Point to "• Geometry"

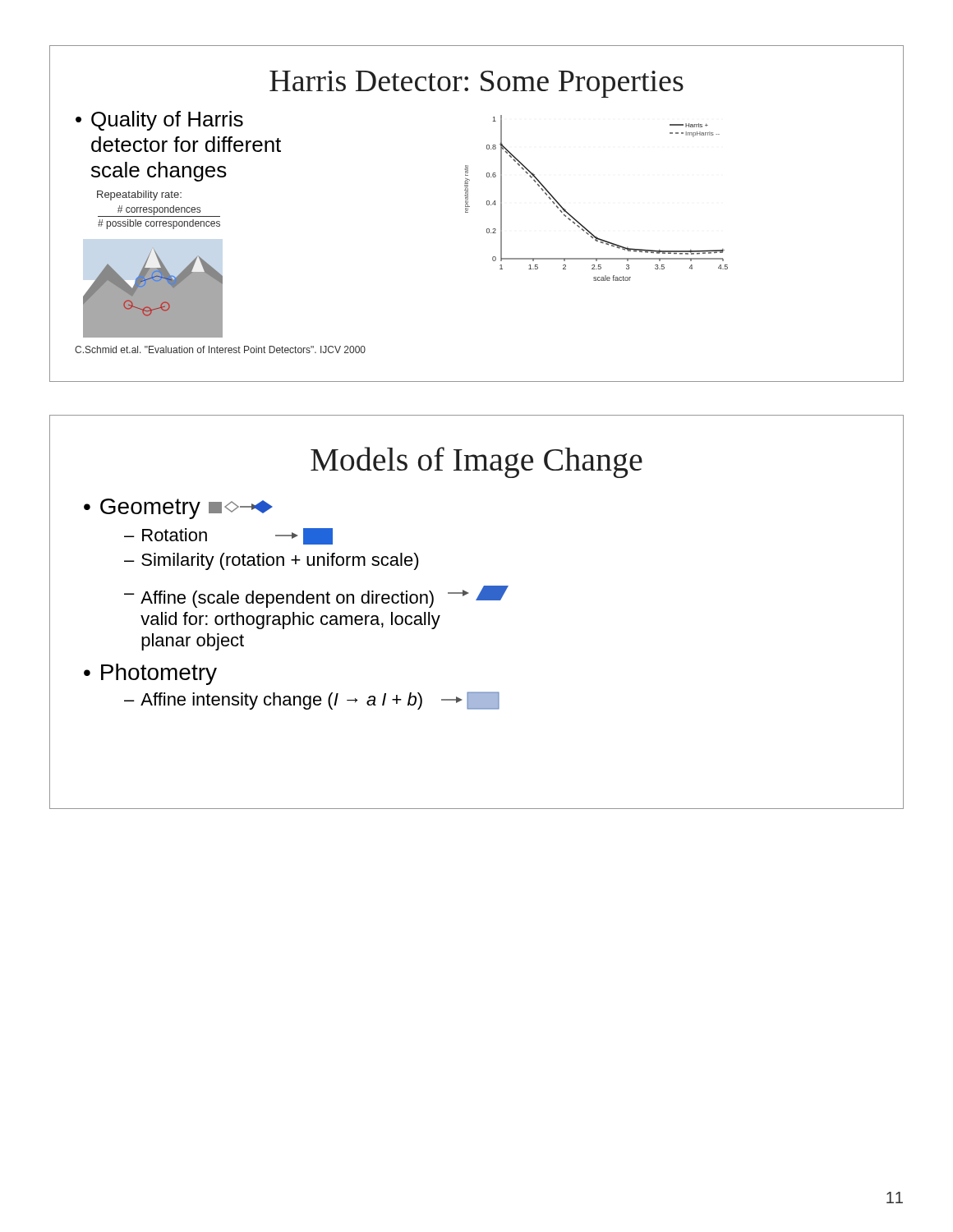(182, 507)
